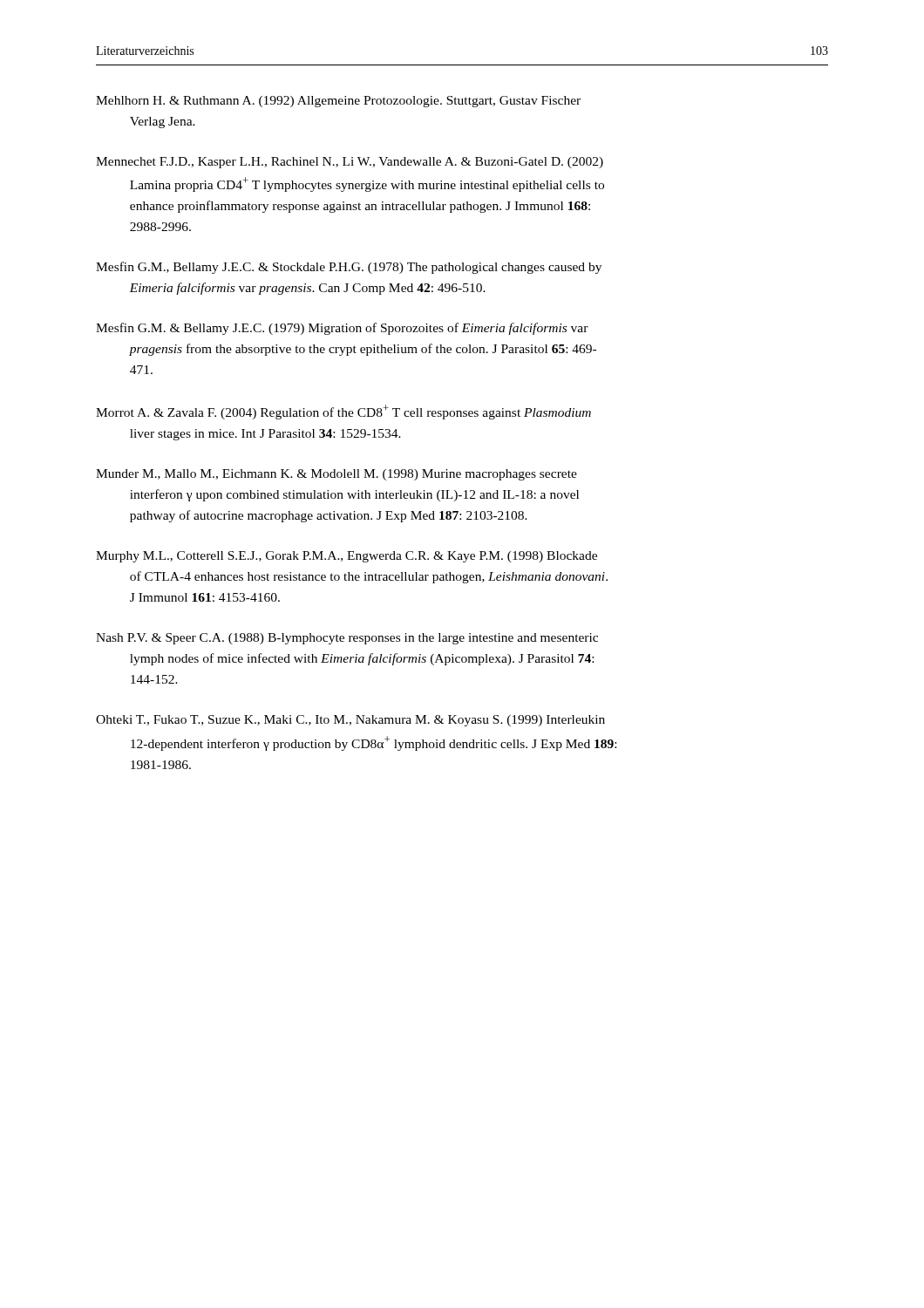
Task: Point to the block starting "Mesfin G.M. &"
Action: pyautogui.click(x=346, y=348)
